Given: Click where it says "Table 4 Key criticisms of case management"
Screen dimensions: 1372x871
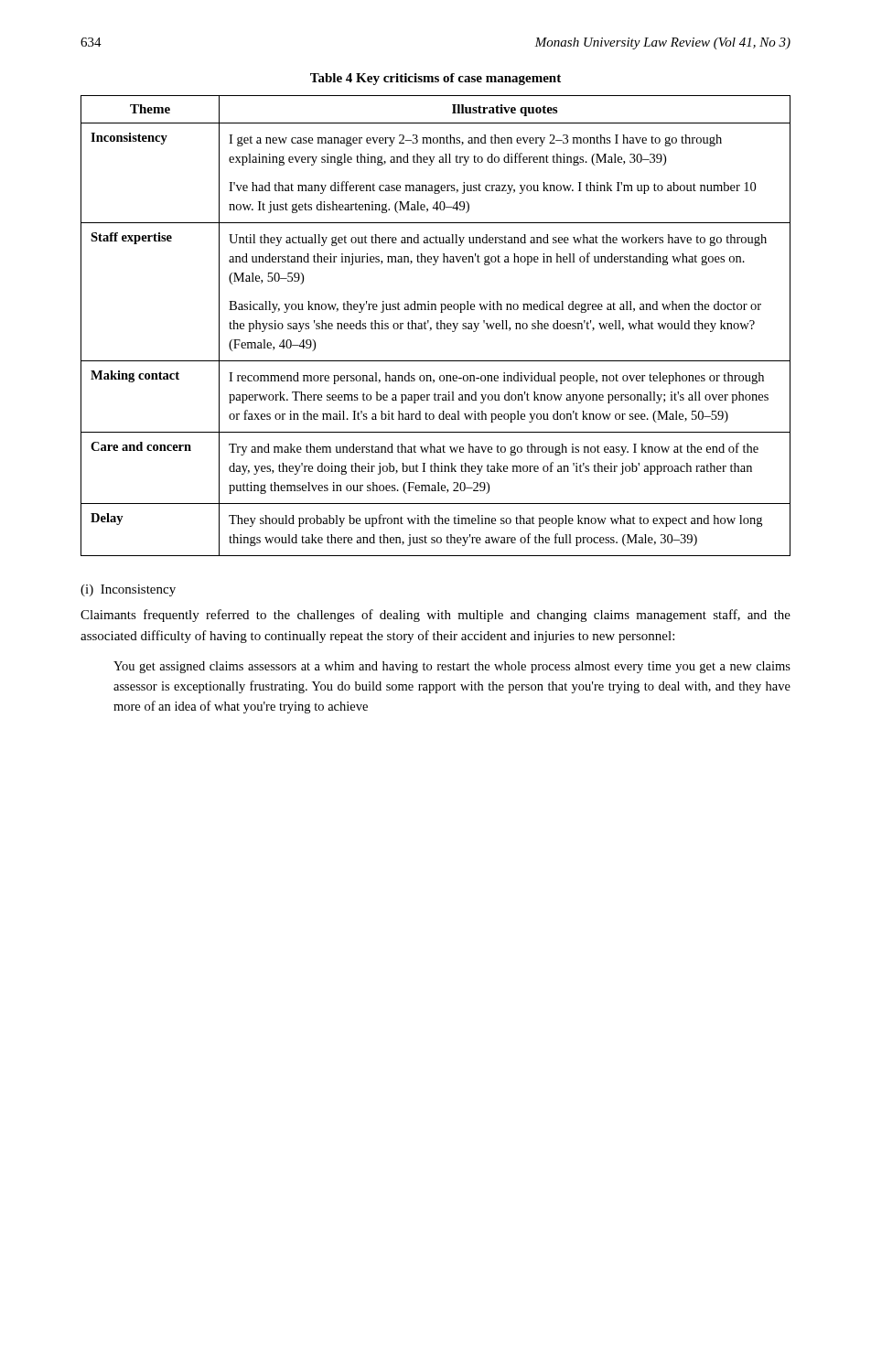Looking at the screenshot, I should 436,78.
